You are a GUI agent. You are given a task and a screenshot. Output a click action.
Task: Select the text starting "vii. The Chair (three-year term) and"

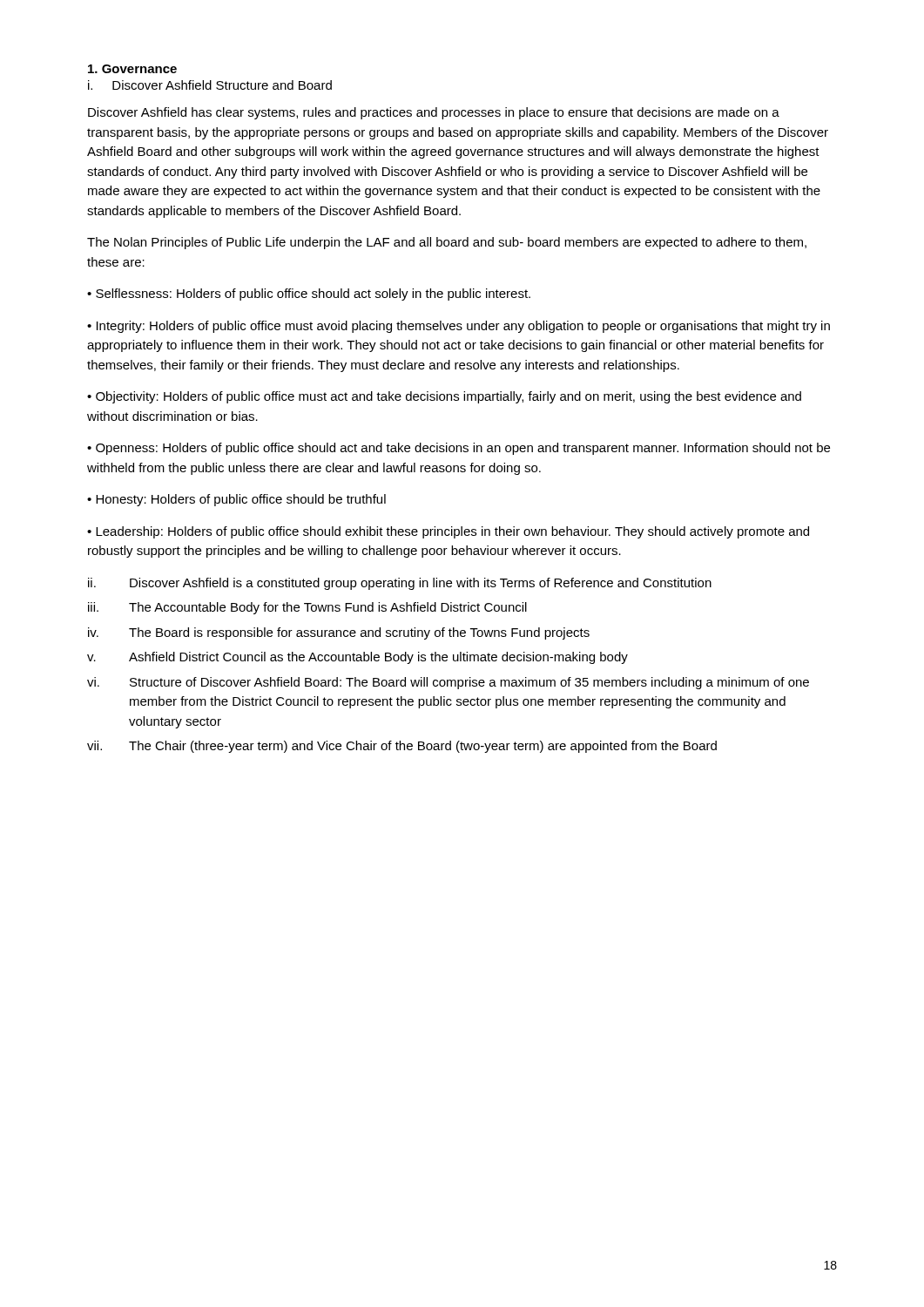pos(462,746)
